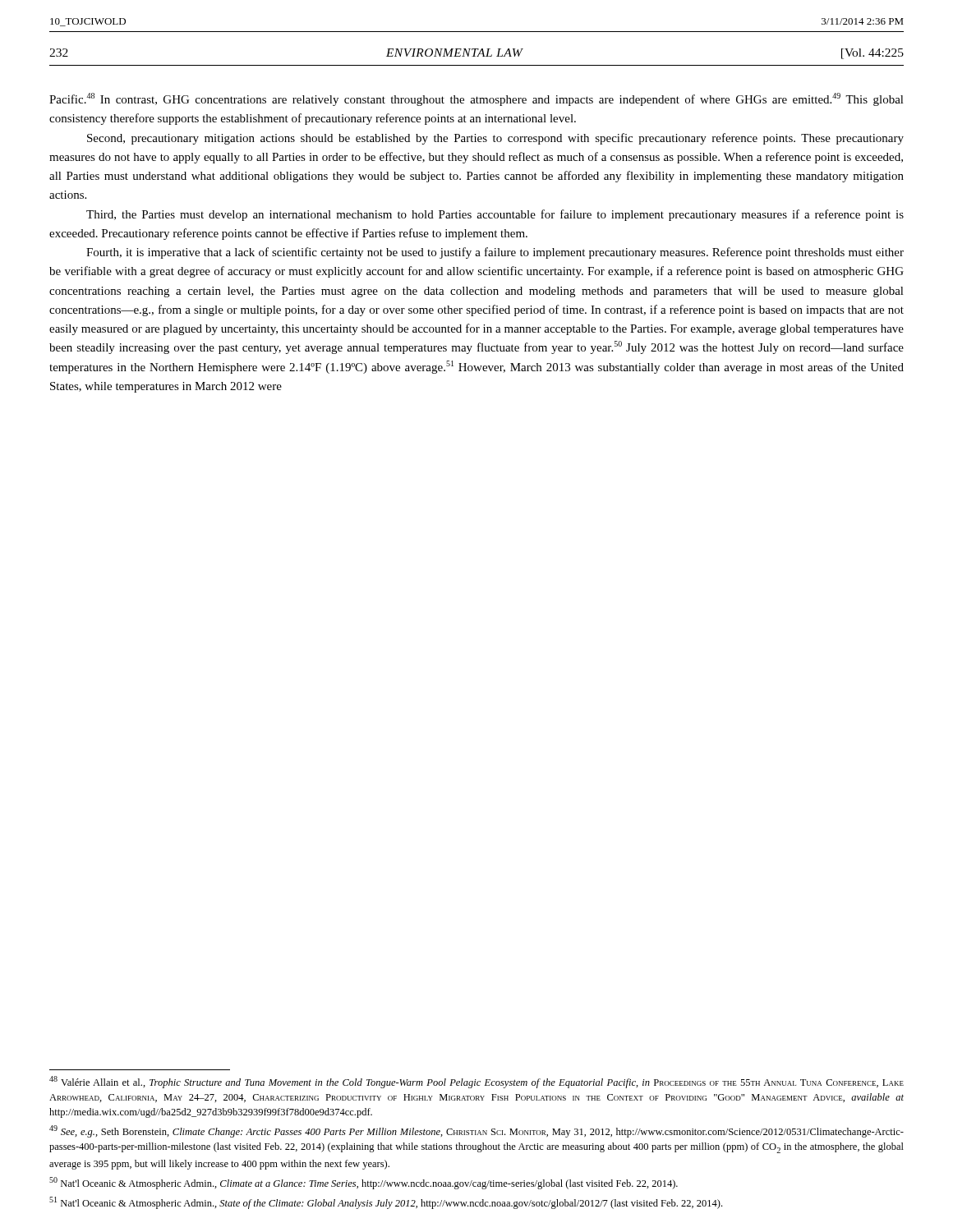Point to the text starting "Pacific.48 In contrast, GHG concentrations are relatively"
This screenshot has height=1232, width=953.
point(476,243)
